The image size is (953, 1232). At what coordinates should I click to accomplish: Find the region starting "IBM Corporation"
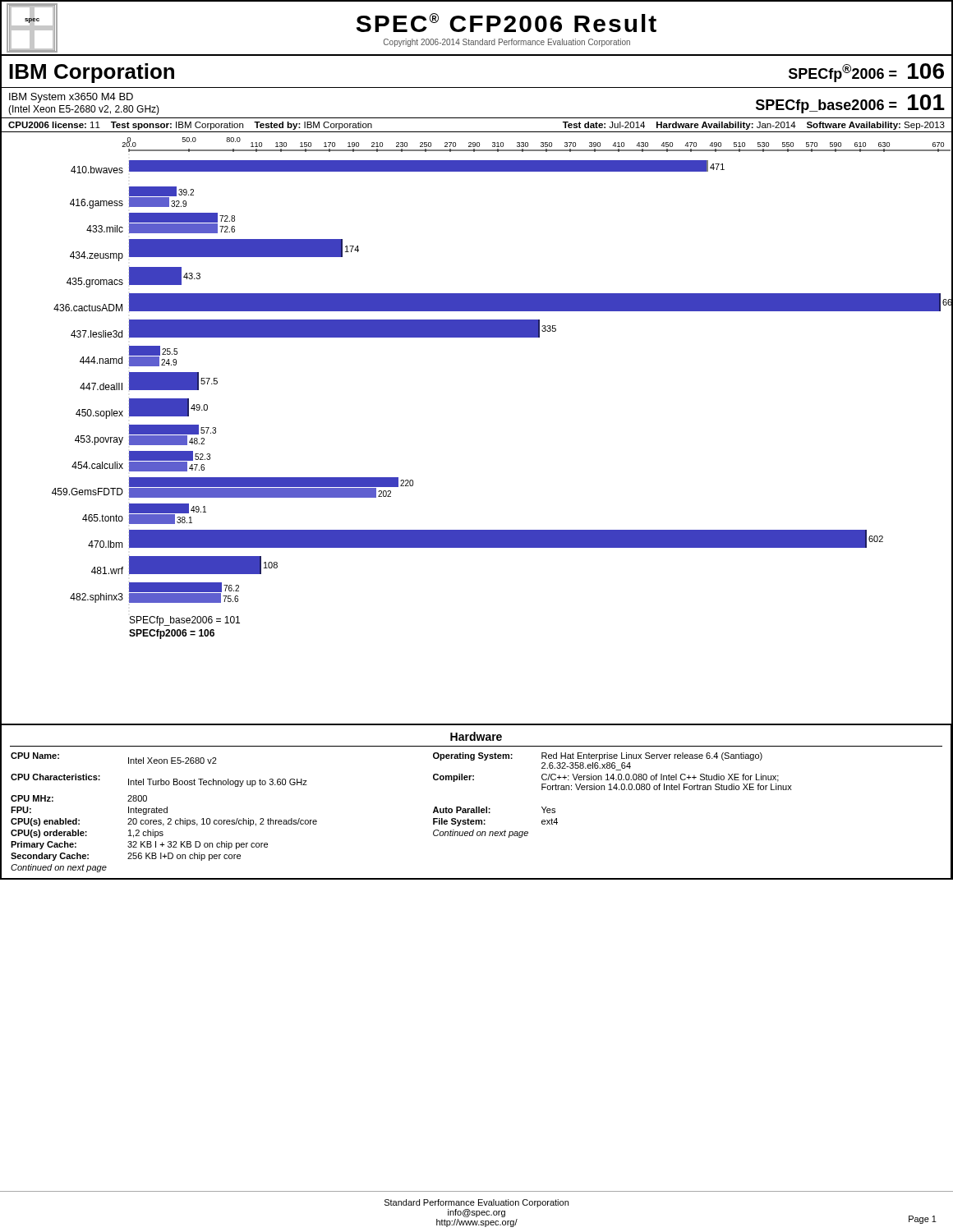pos(92,71)
